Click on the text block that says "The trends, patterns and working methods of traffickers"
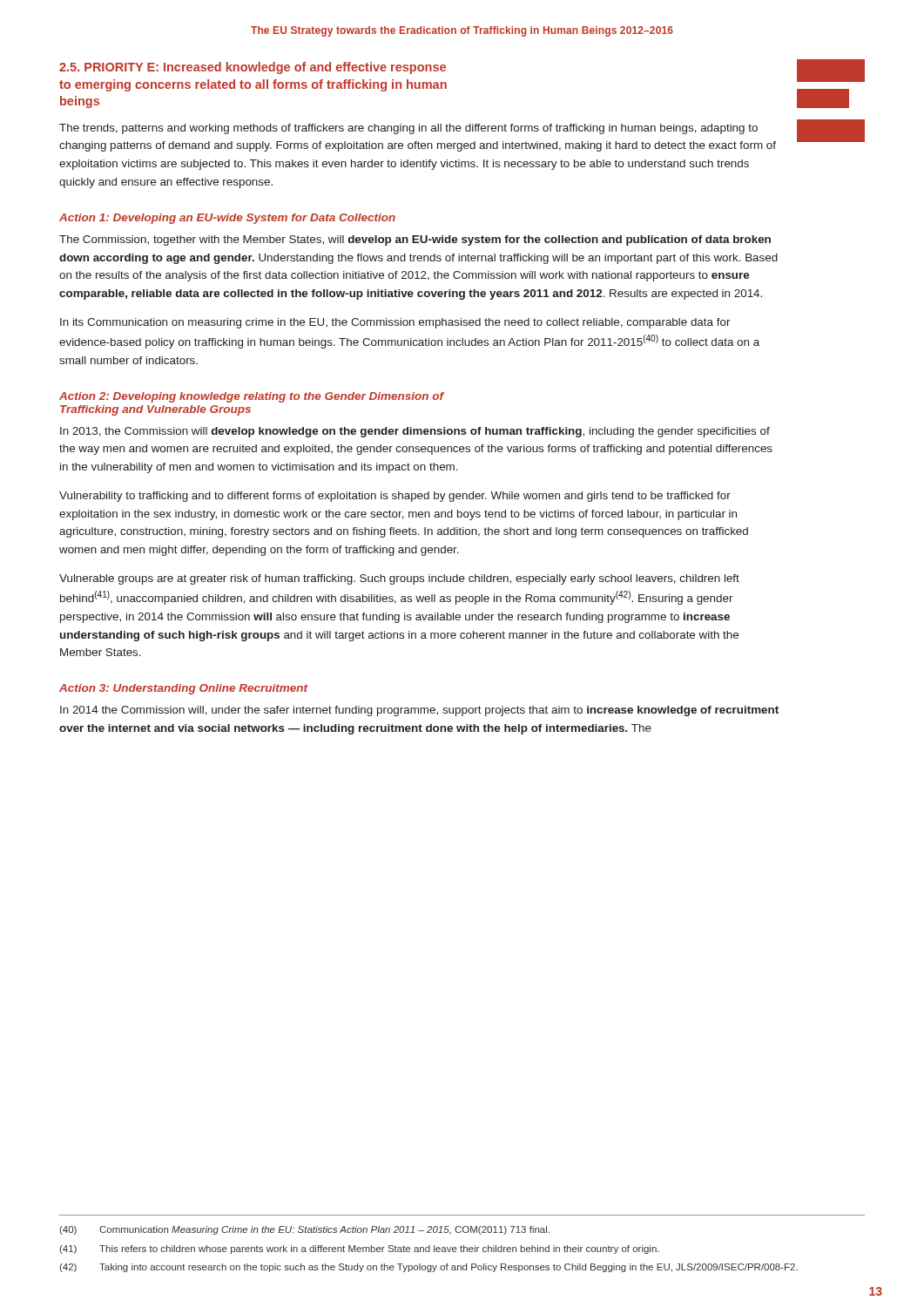Viewport: 924px width, 1307px height. click(418, 155)
